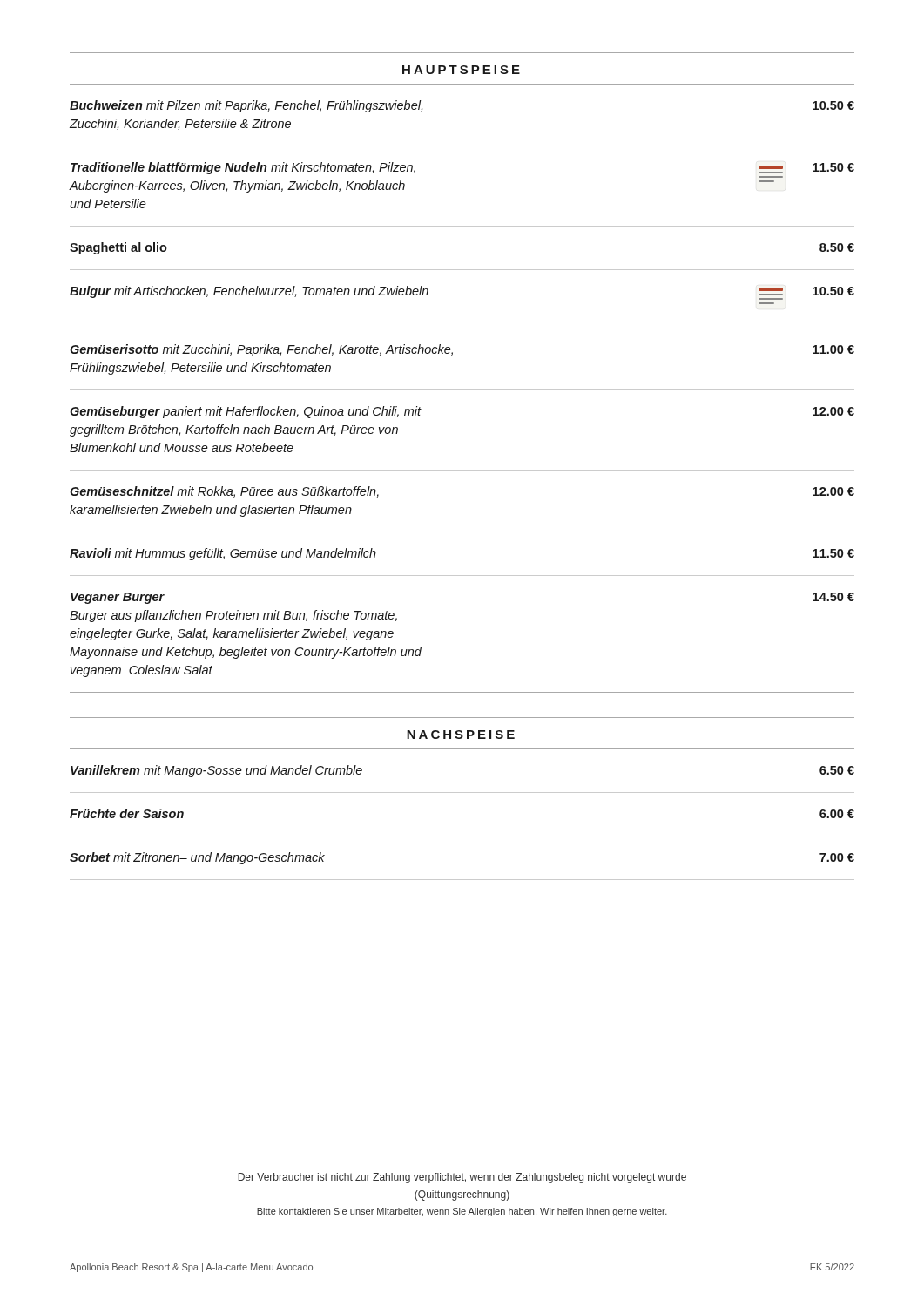Navigate to the text block starting "Traditionelle blattförmige Nudeln"

pyautogui.click(x=246, y=169)
